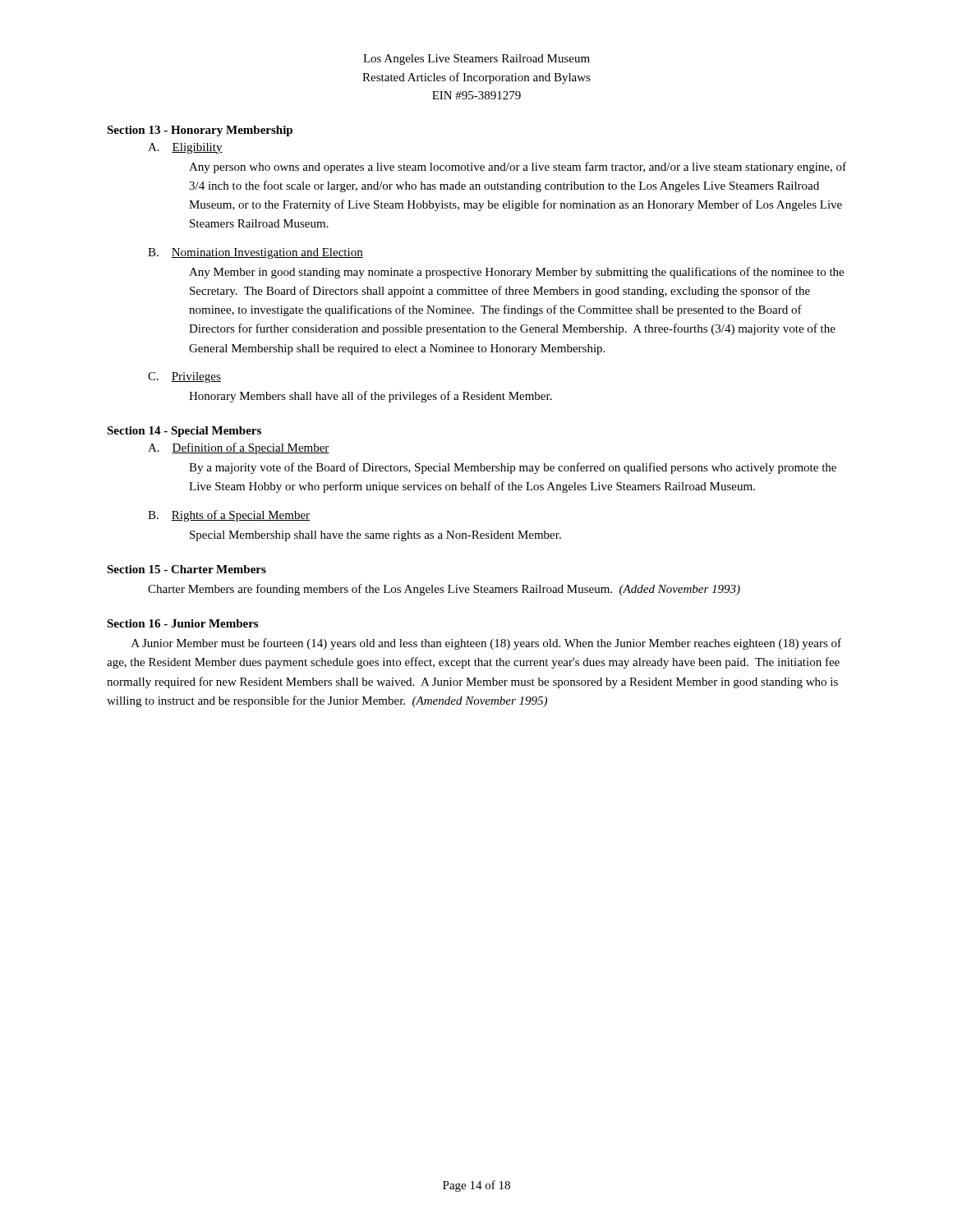This screenshot has height=1232, width=953.
Task: Navigate to the block starting "A. Definition of a Special Member"
Action: (x=238, y=448)
